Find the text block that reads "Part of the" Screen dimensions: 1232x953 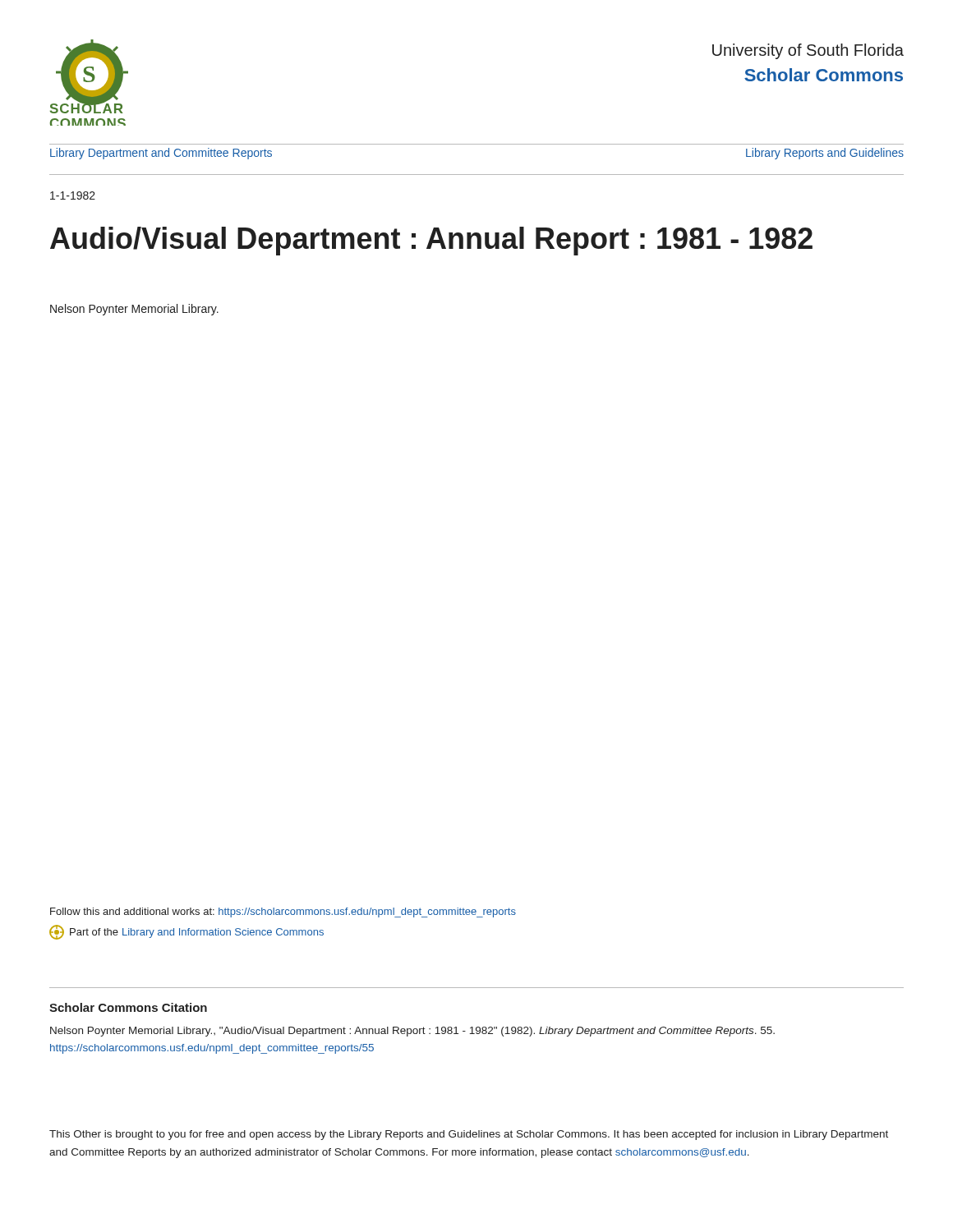[x=187, y=932]
